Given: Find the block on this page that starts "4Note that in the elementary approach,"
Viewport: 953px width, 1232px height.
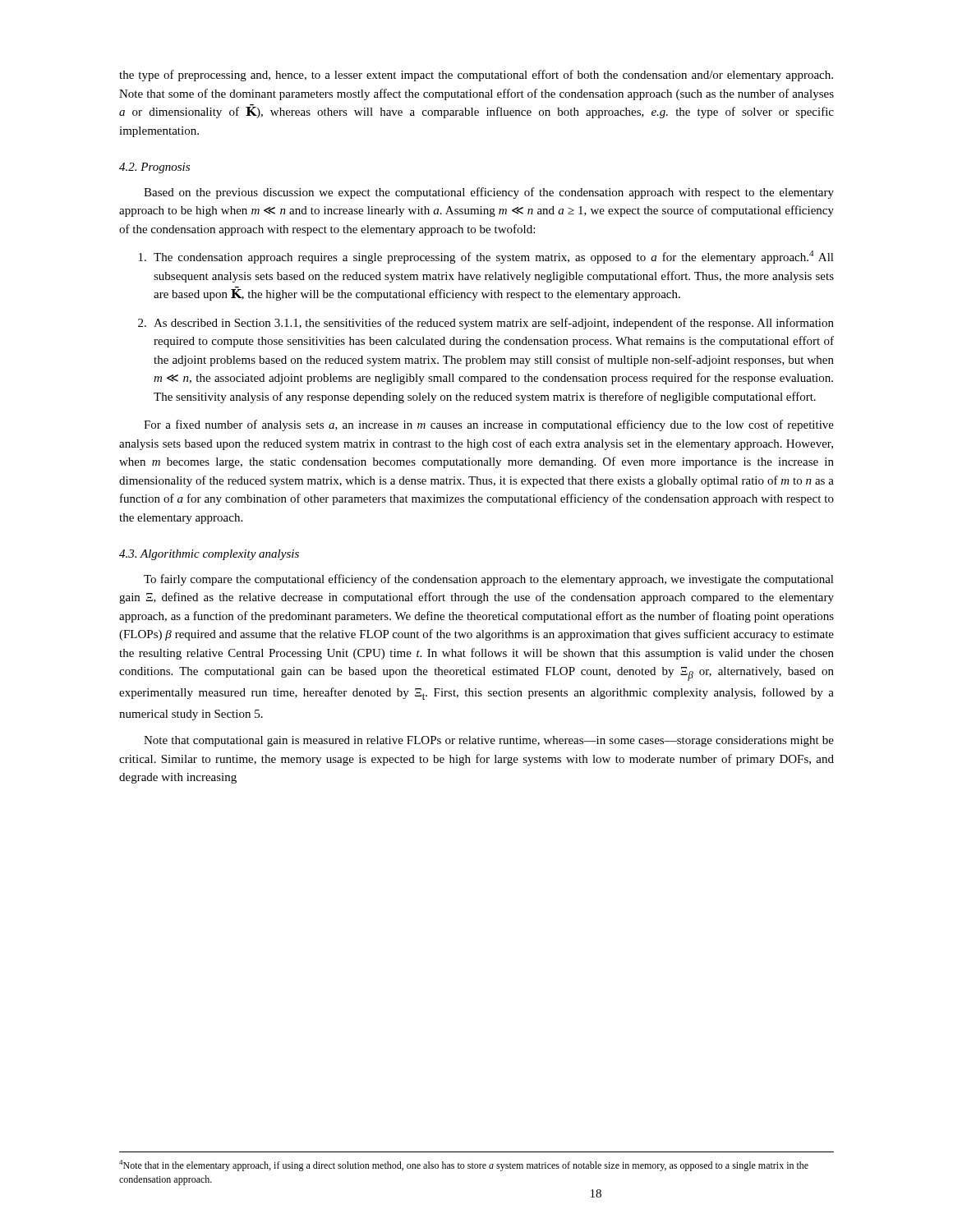Looking at the screenshot, I should [x=464, y=1172].
